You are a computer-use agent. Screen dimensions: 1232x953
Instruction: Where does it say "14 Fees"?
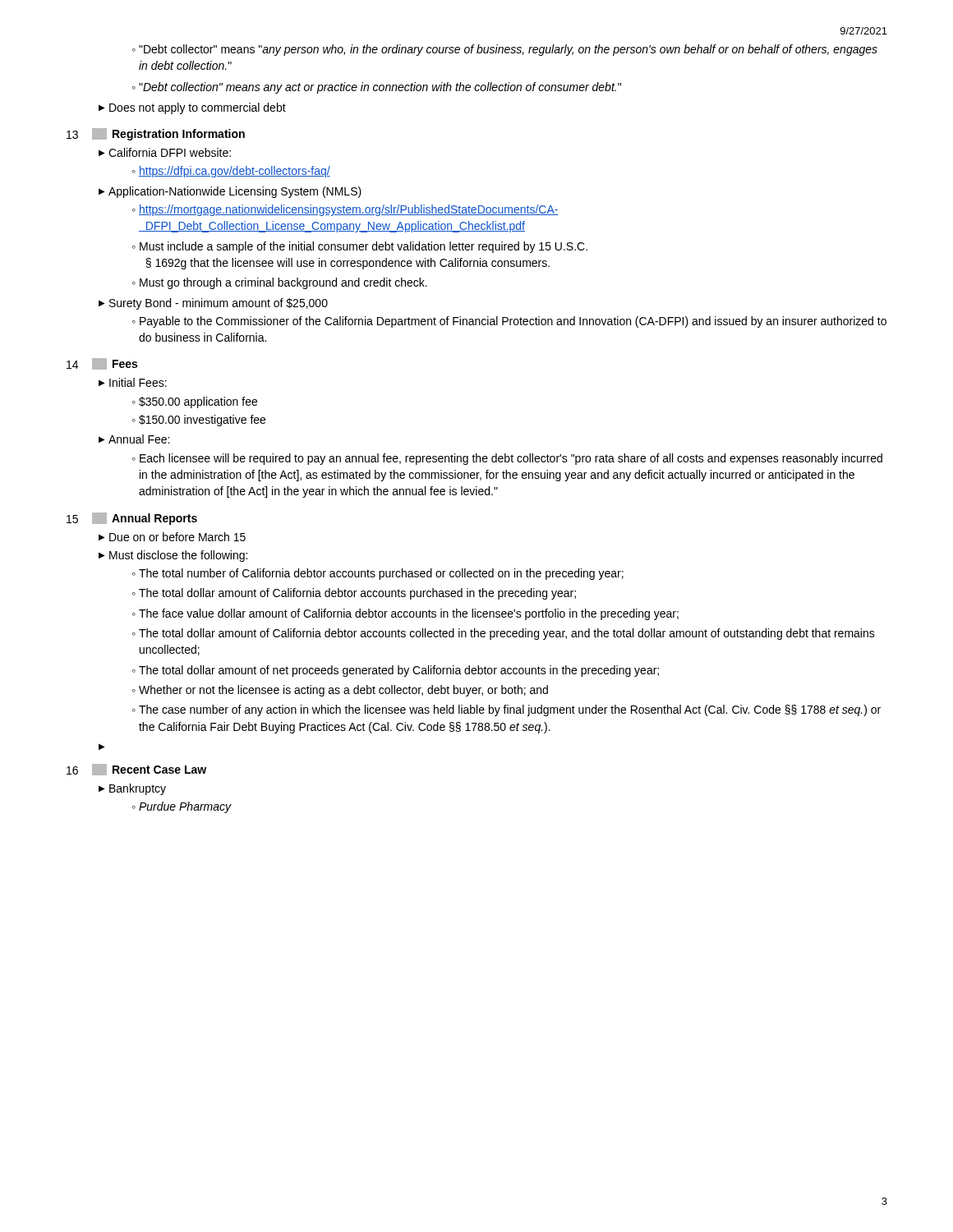tap(102, 365)
